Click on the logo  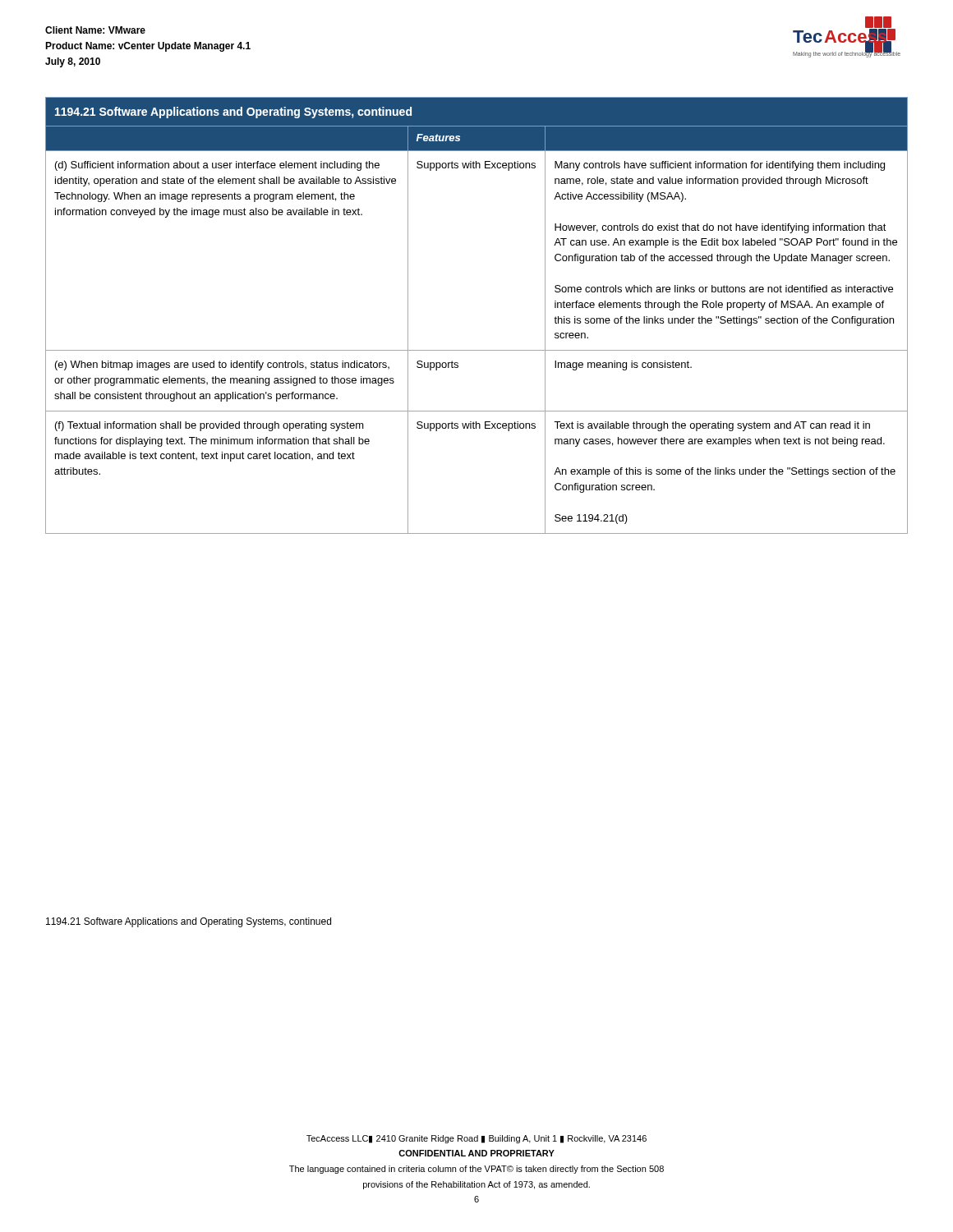(850, 39)
